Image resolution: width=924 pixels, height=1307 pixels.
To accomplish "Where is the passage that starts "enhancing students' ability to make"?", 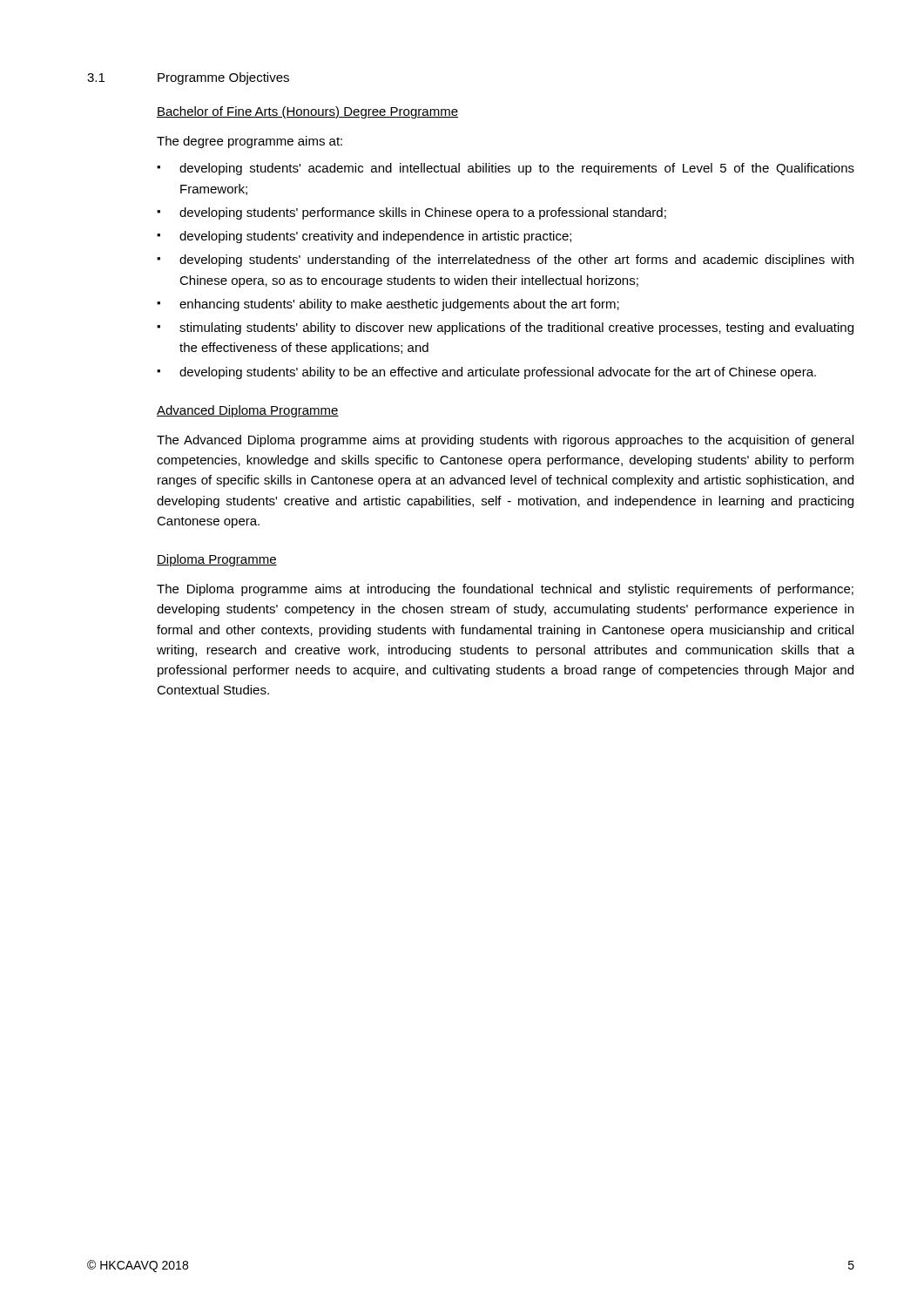I will tap(506, 304).
